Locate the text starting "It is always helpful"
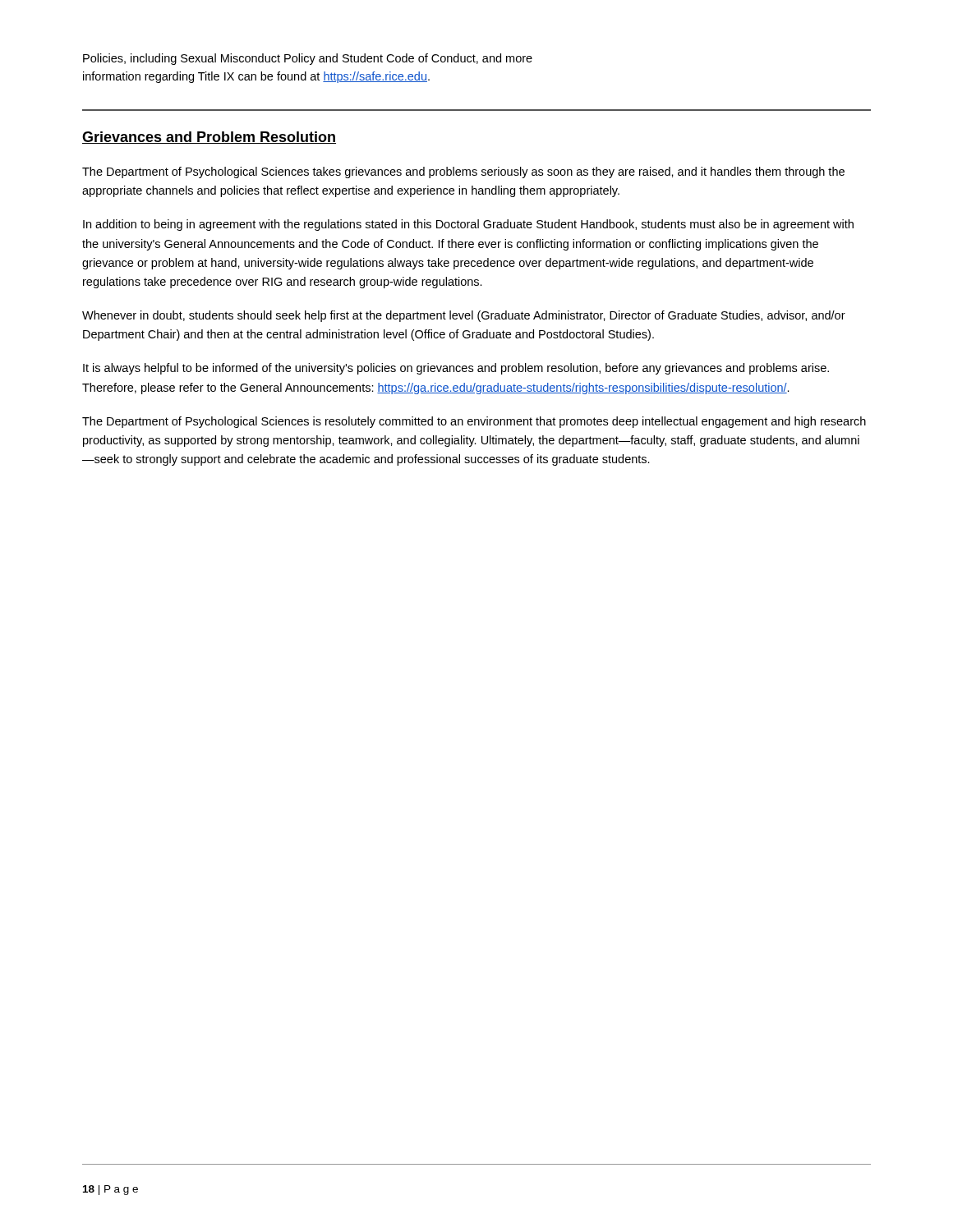 click(x=456, y=378)
